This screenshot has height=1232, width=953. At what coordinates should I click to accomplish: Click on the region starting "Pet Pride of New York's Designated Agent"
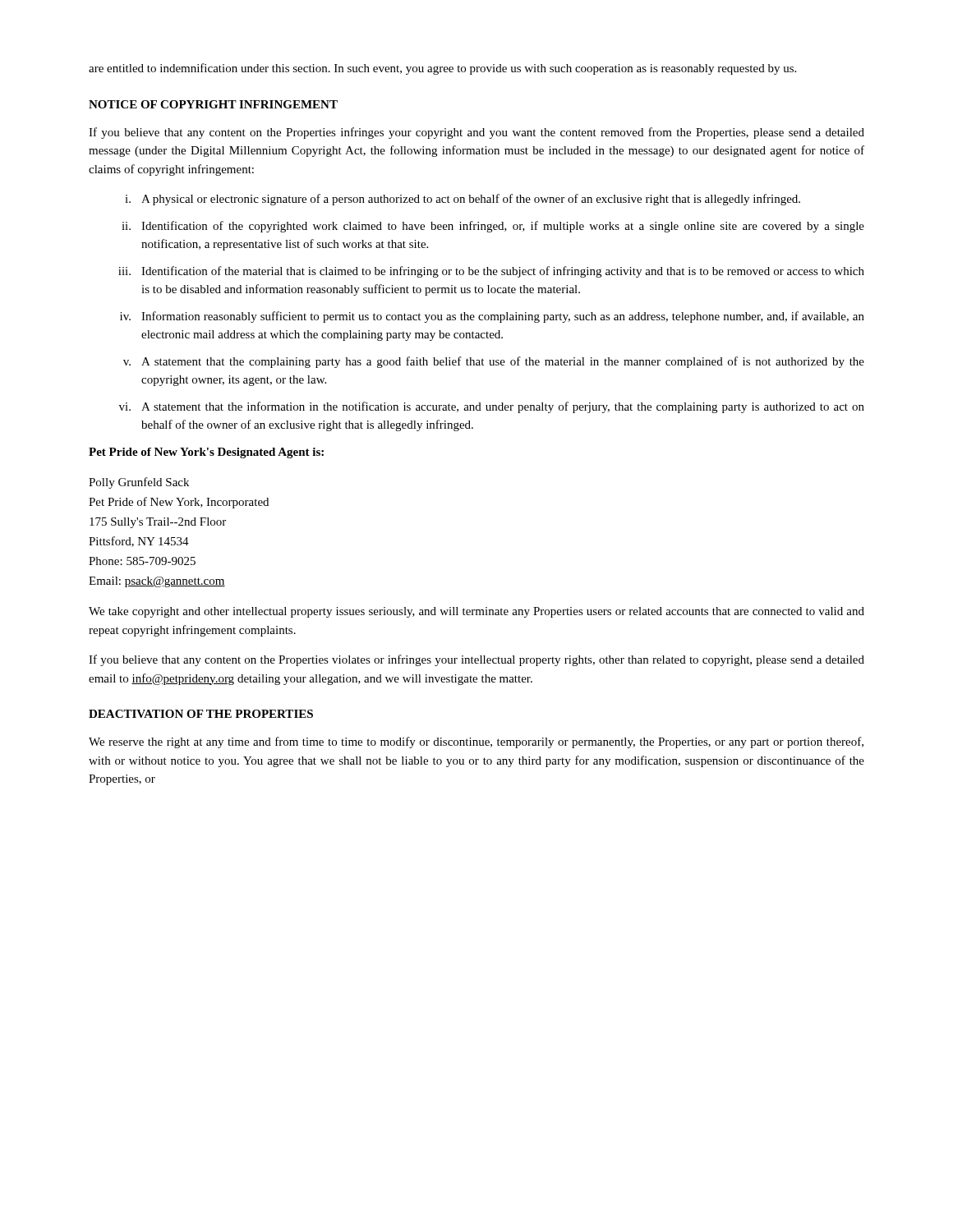click(x=207, y=451)
